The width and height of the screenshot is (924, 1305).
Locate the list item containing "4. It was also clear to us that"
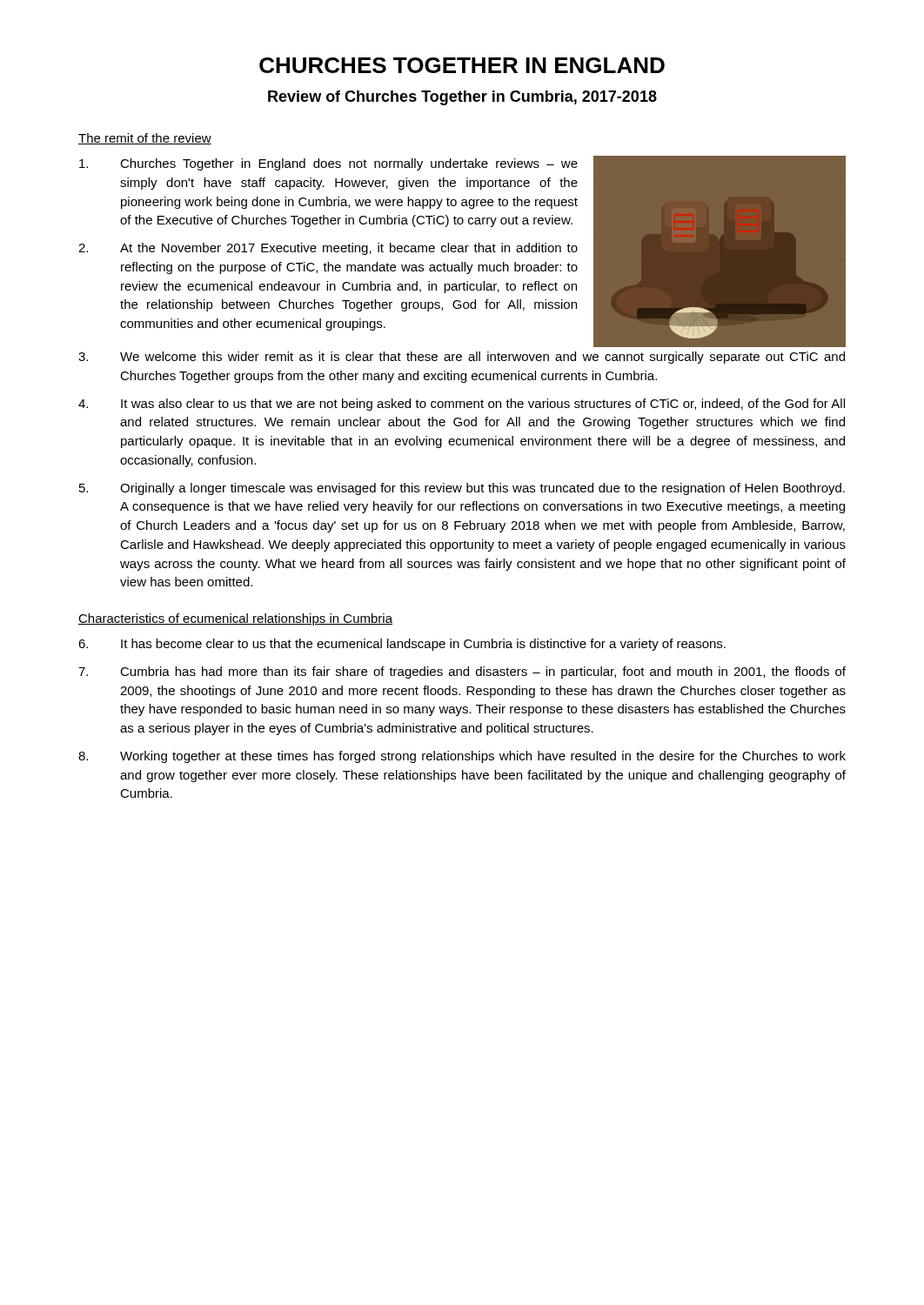pos(462,432)
